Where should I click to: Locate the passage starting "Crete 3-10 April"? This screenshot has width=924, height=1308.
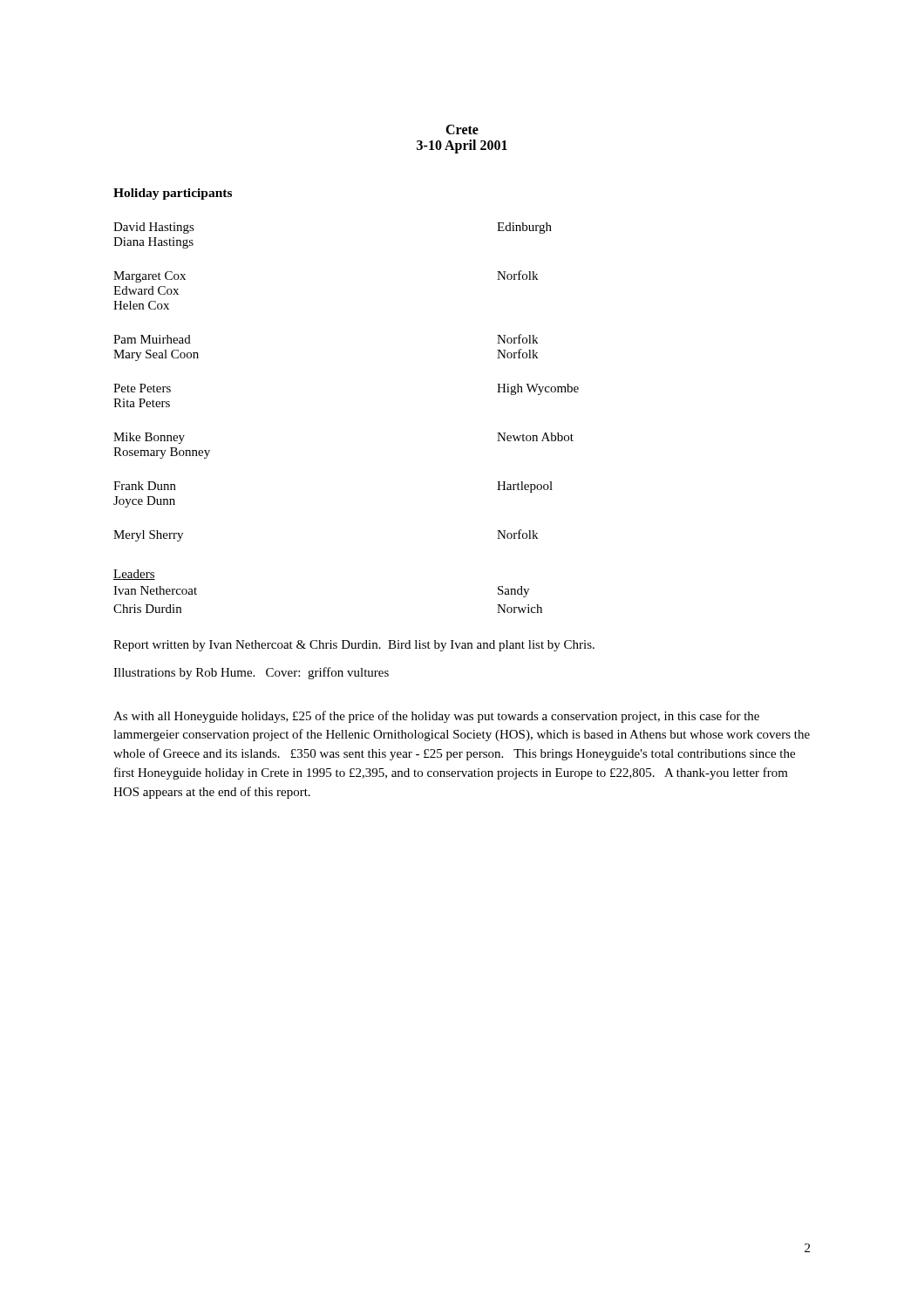(462, 138)
